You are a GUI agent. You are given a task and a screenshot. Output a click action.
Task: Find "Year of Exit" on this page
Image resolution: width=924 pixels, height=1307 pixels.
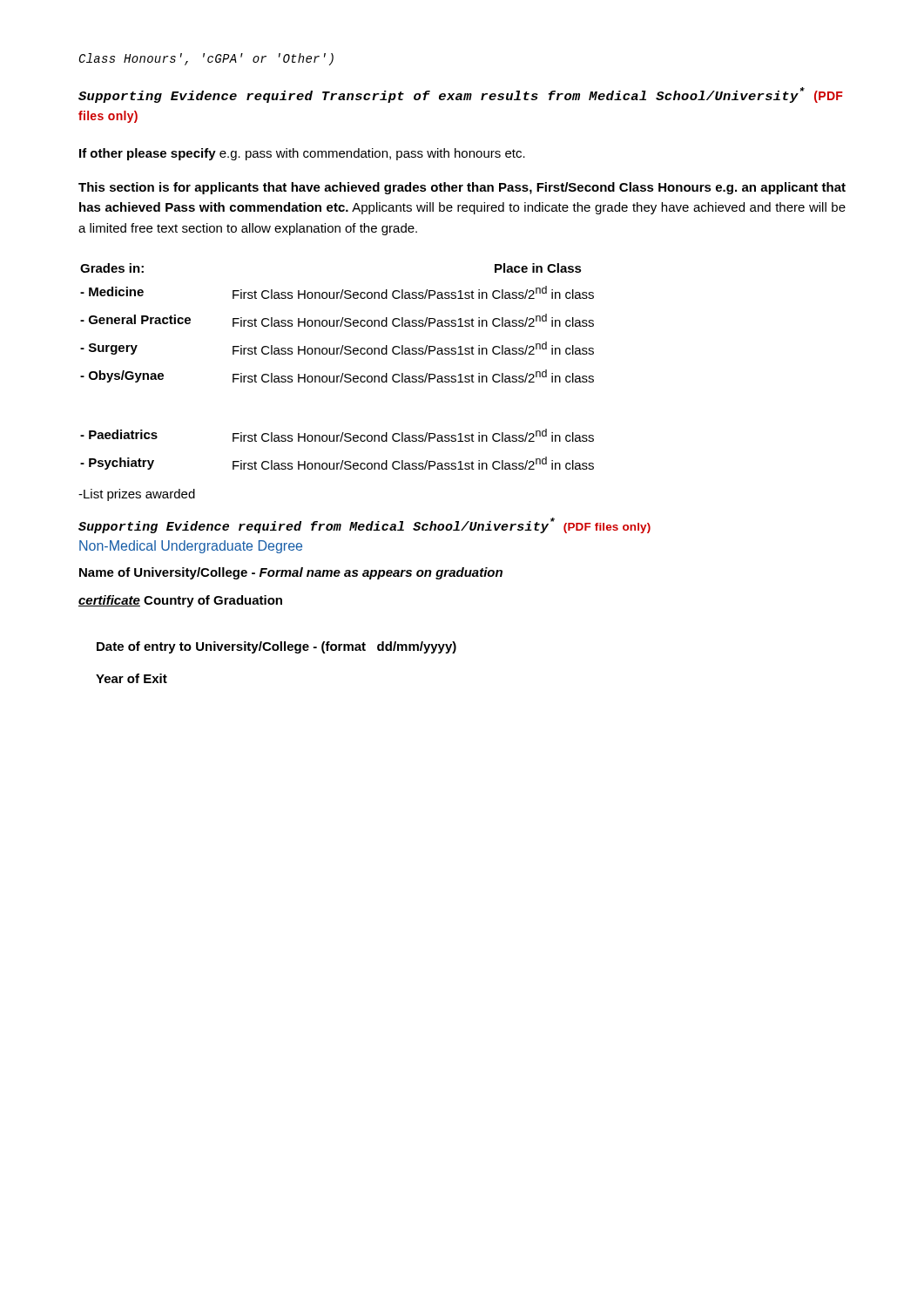(131, 678)
